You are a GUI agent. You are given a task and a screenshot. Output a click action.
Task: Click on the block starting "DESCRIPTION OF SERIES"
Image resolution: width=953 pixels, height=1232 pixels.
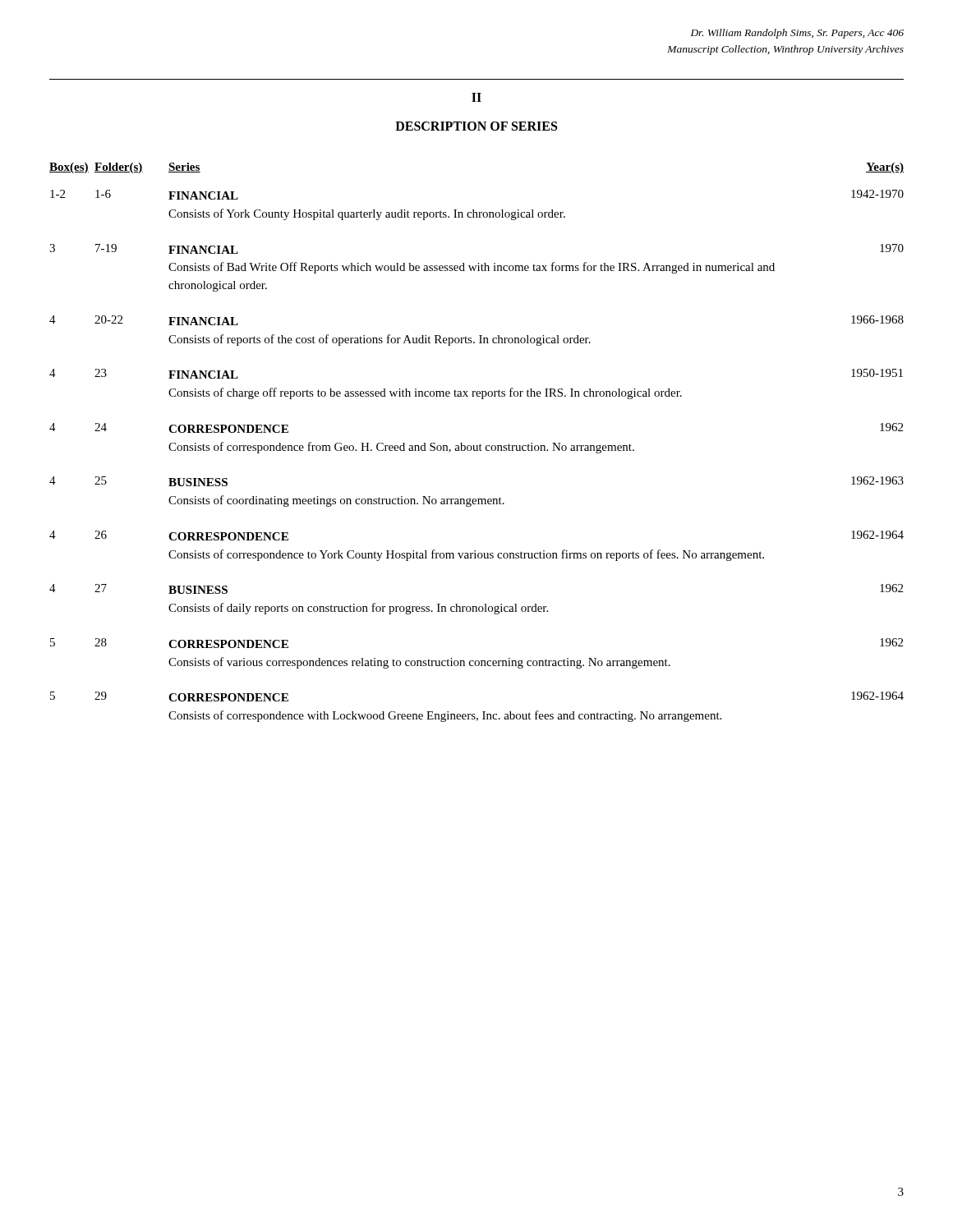click(476, 126)
